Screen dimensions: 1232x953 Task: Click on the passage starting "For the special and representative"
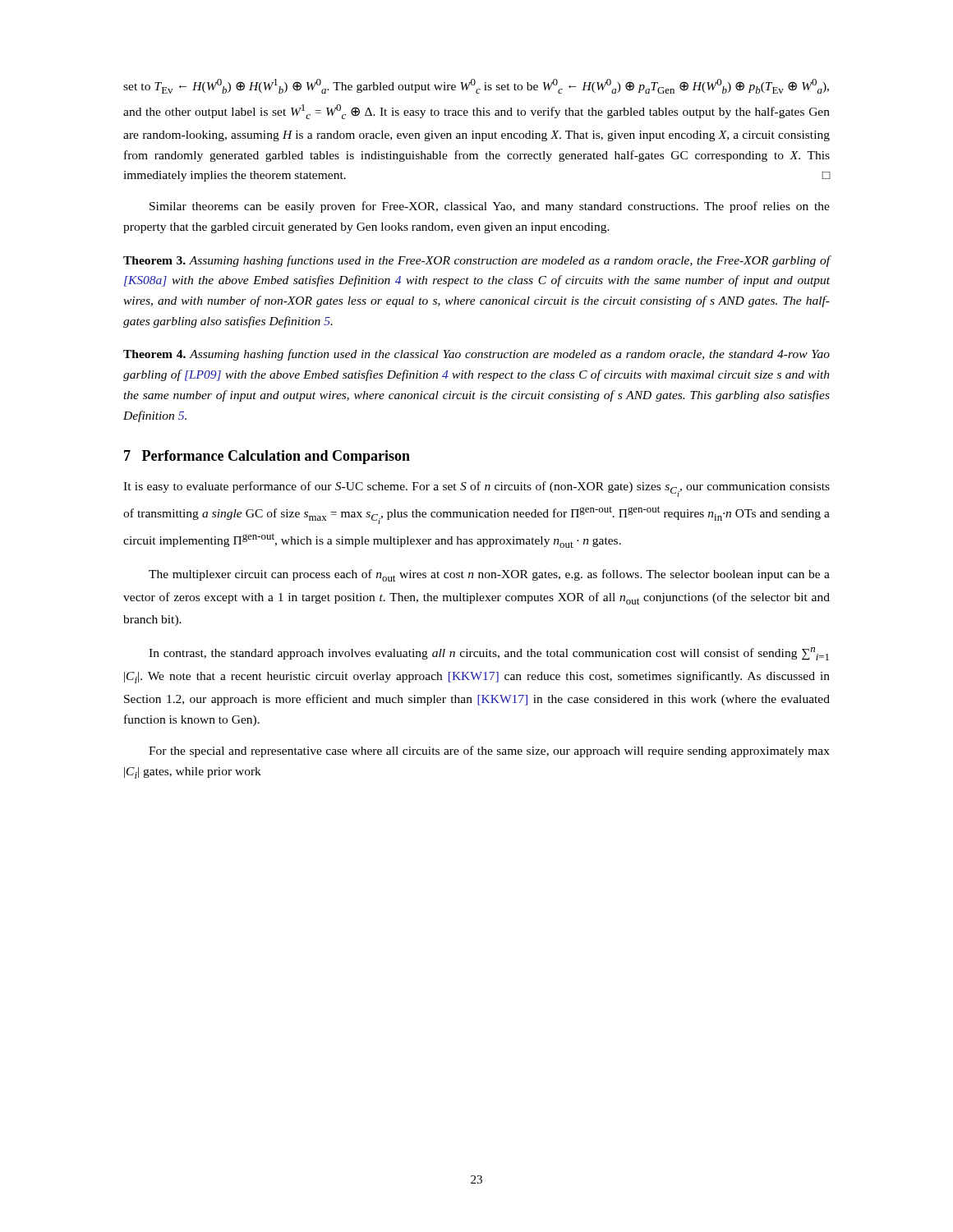pyautogui.click(x=476, y=762)
